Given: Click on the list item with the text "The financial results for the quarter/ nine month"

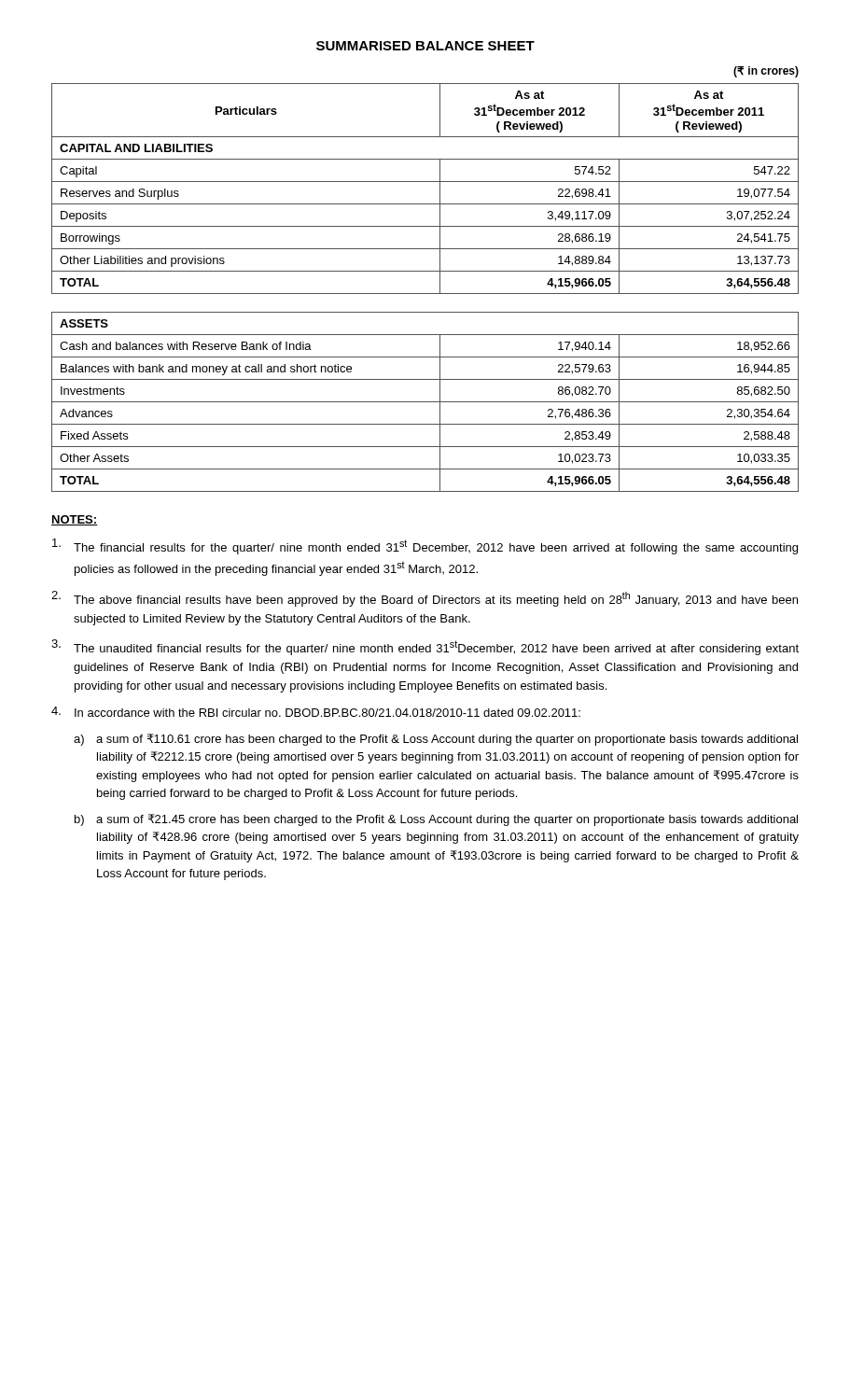Looking at the screenshot, I should (x=425, y=557).
